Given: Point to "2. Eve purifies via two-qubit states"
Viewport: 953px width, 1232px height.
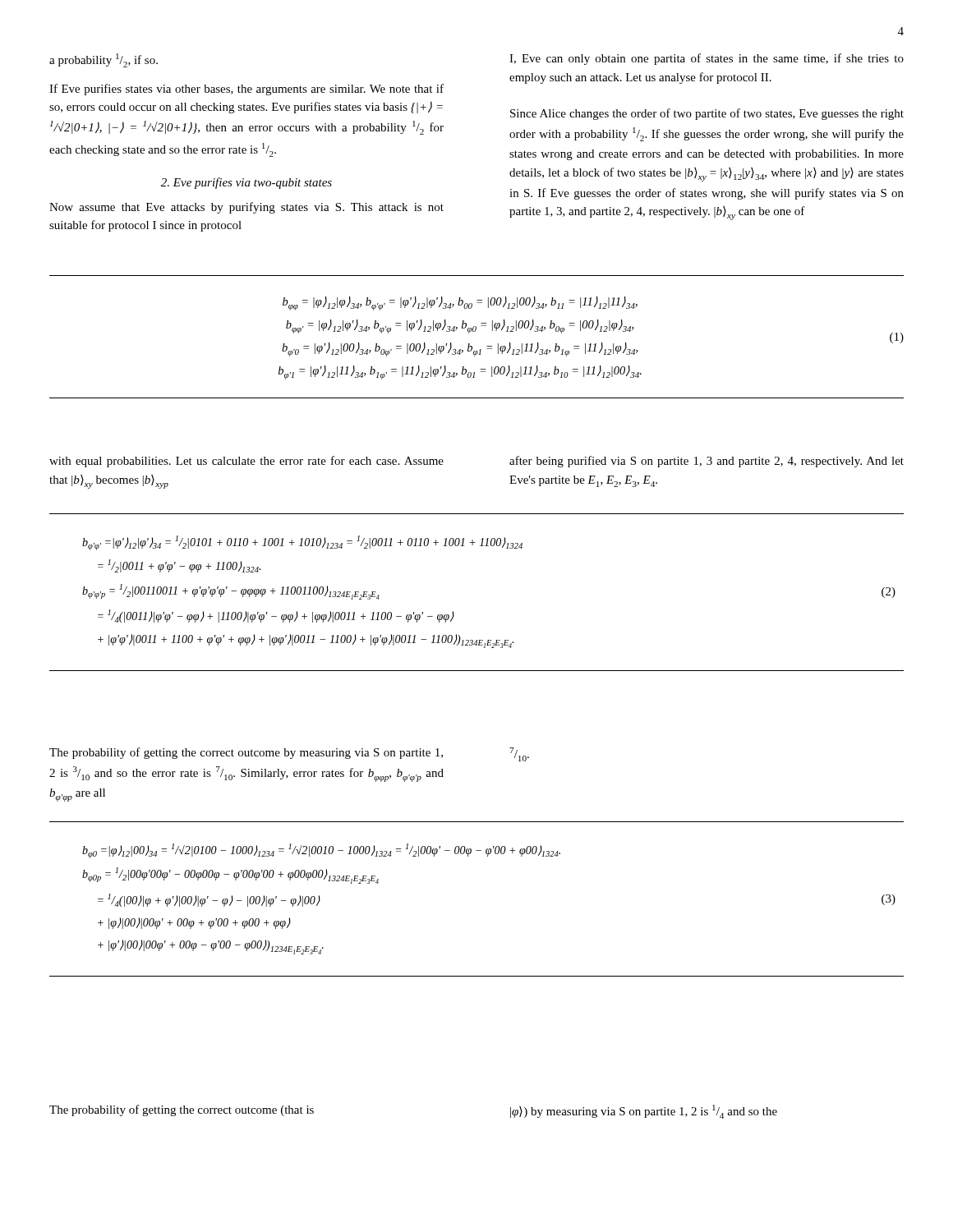Looking at the screenshot, I should [x=246, y=182].
